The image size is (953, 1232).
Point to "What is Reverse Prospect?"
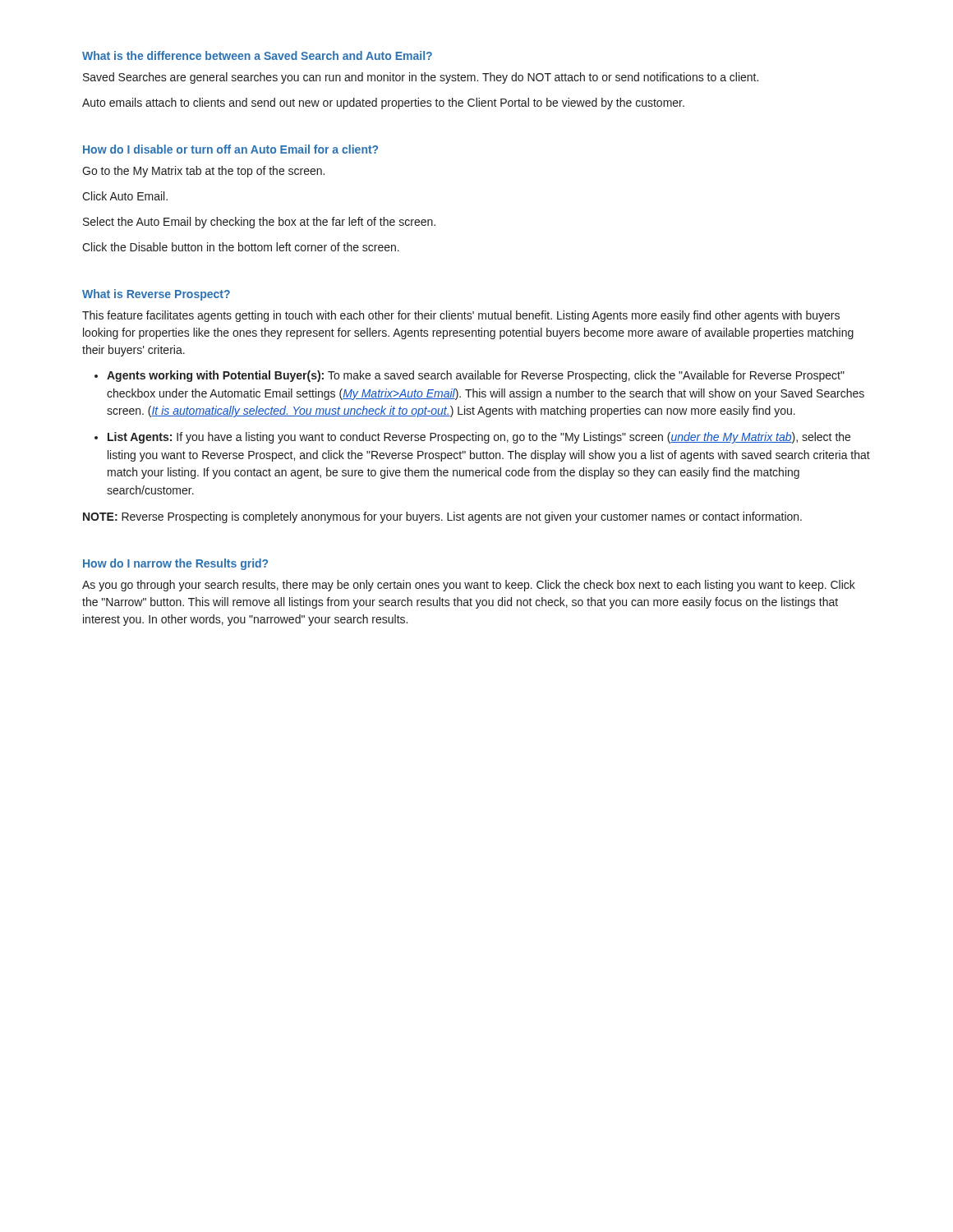156,294
